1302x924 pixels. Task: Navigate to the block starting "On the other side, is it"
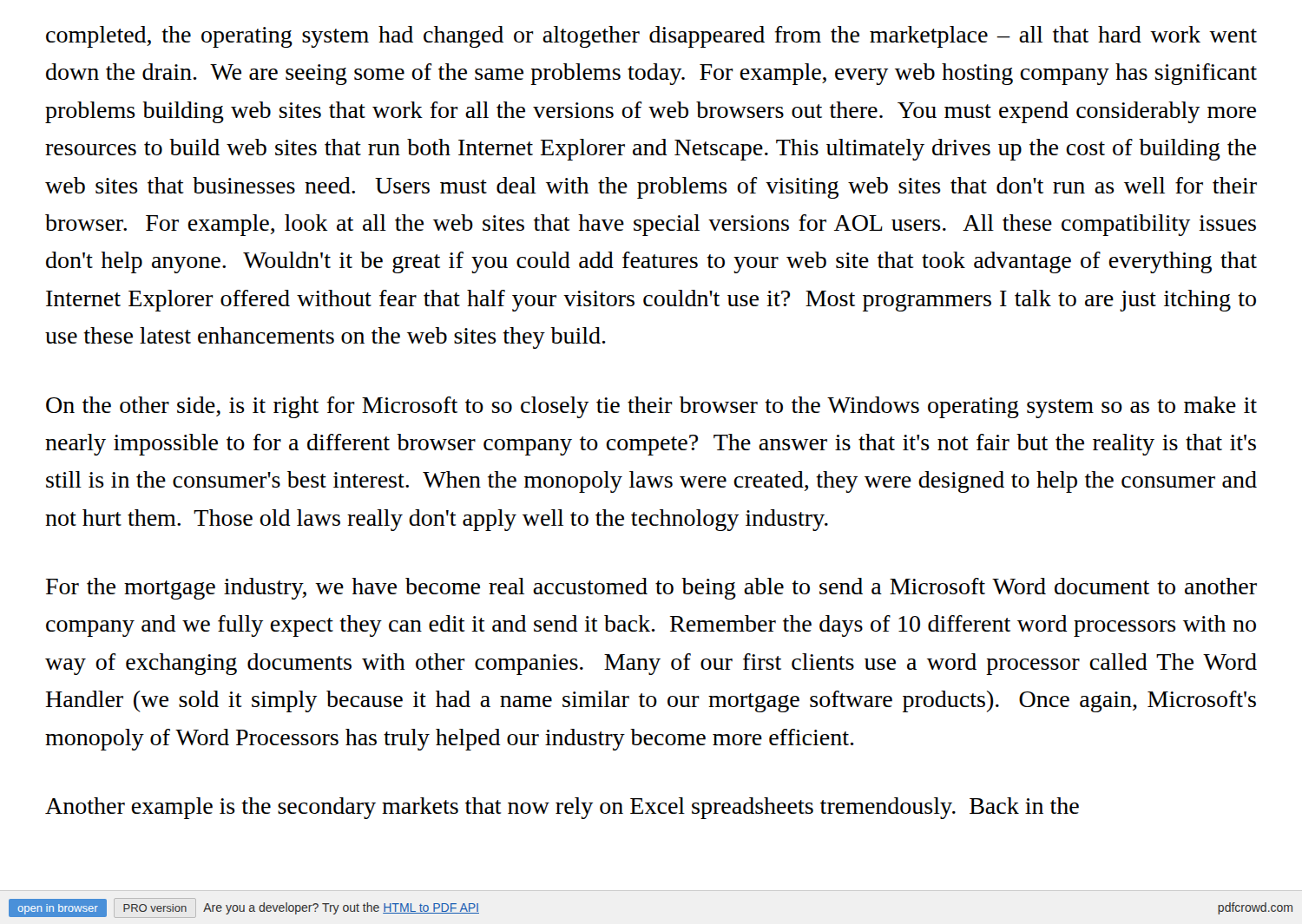click(651, 461)
